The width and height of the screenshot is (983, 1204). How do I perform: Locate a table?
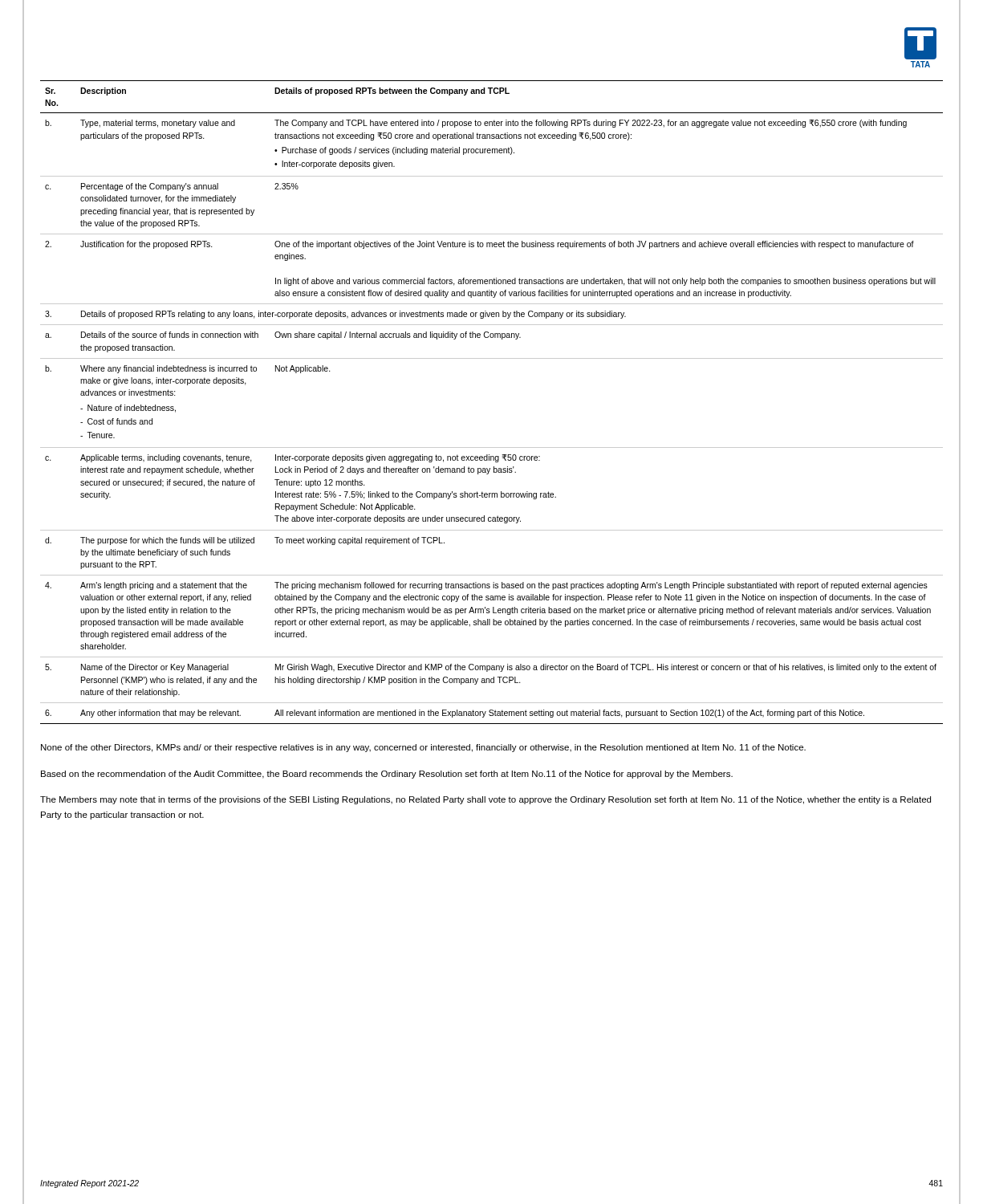[492, 402]
